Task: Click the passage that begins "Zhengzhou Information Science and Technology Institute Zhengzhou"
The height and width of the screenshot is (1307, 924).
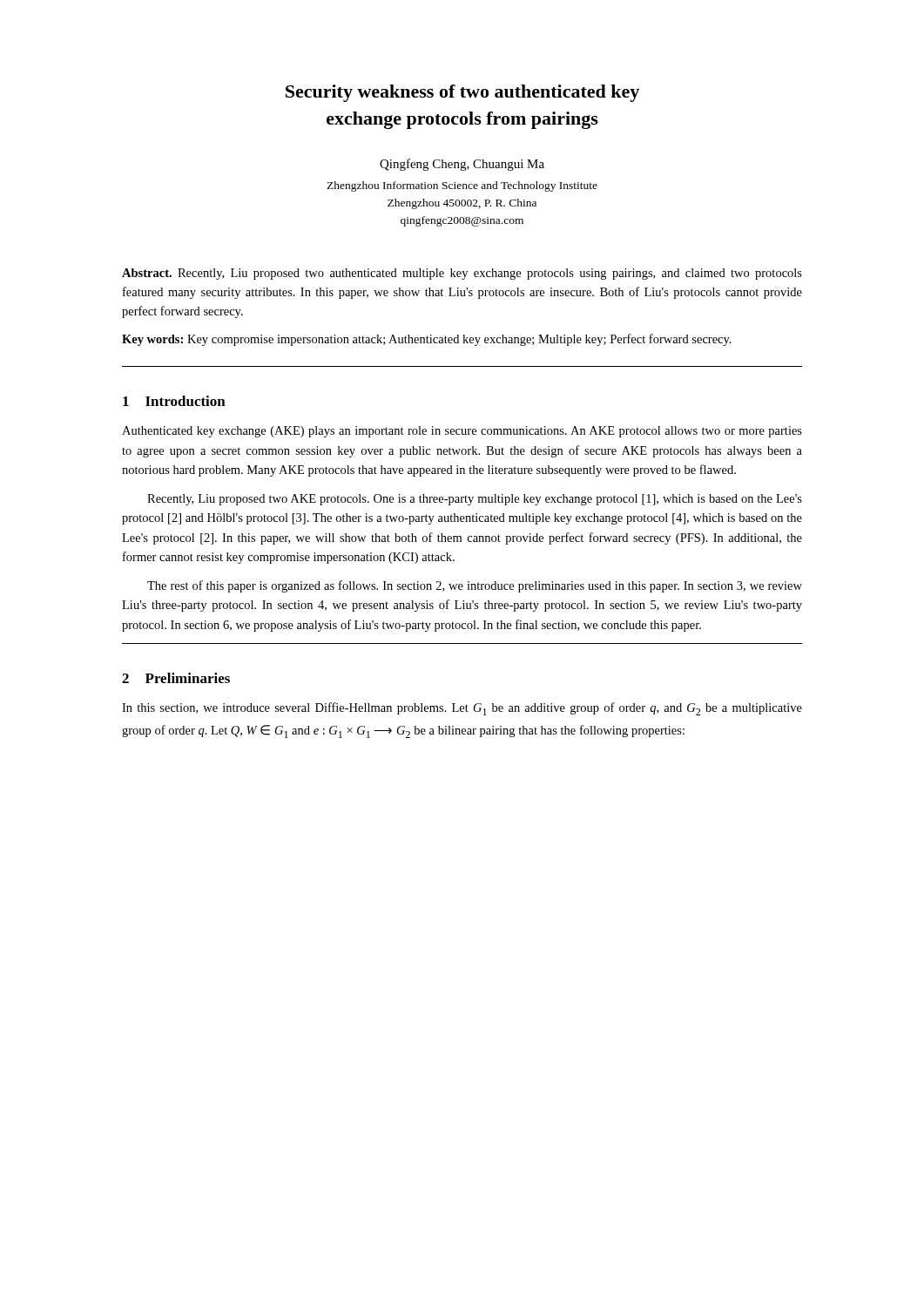Action: tap(462, 202)
